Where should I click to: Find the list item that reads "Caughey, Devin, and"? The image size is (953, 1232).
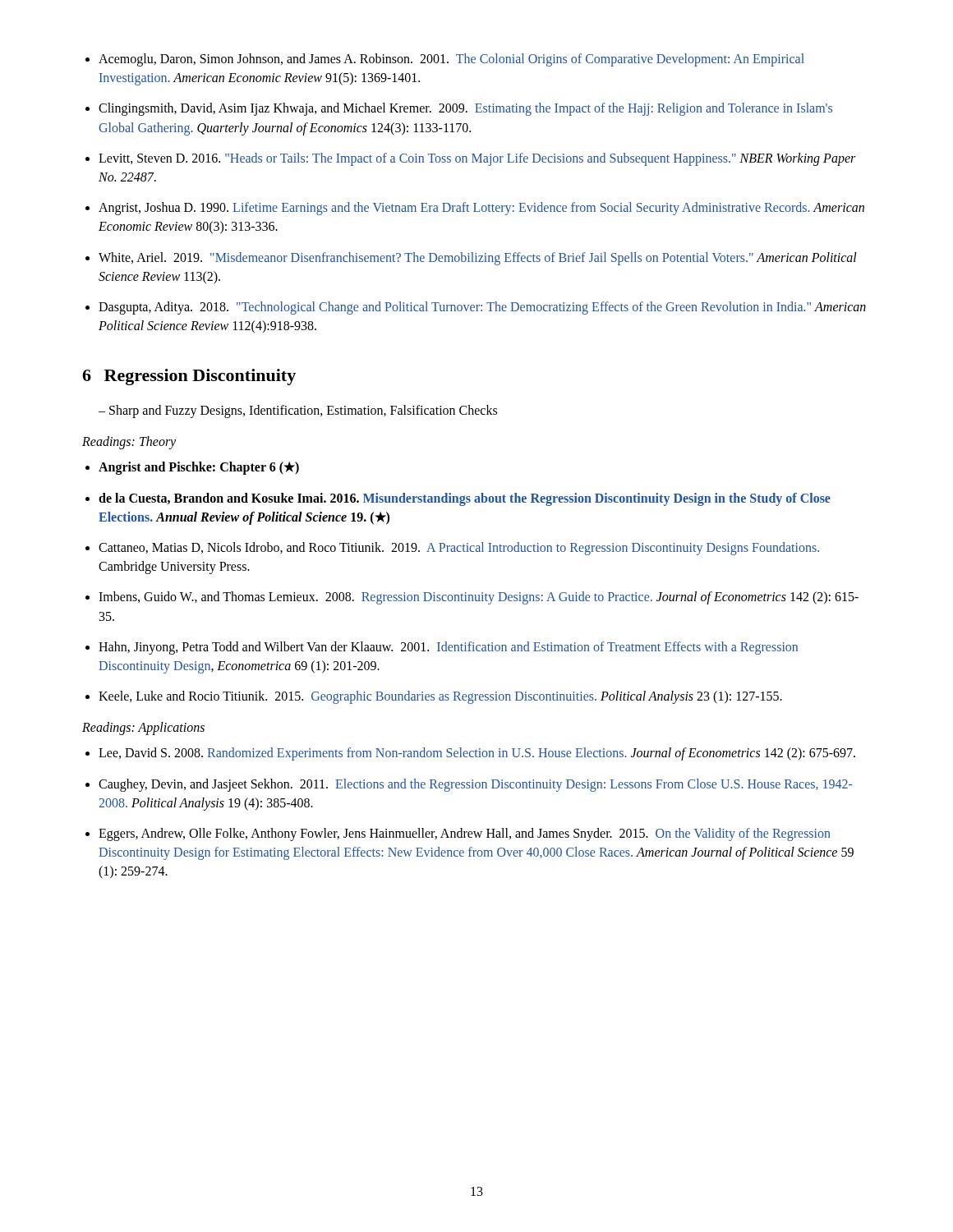pyautogui.click(x=485, y=793)
